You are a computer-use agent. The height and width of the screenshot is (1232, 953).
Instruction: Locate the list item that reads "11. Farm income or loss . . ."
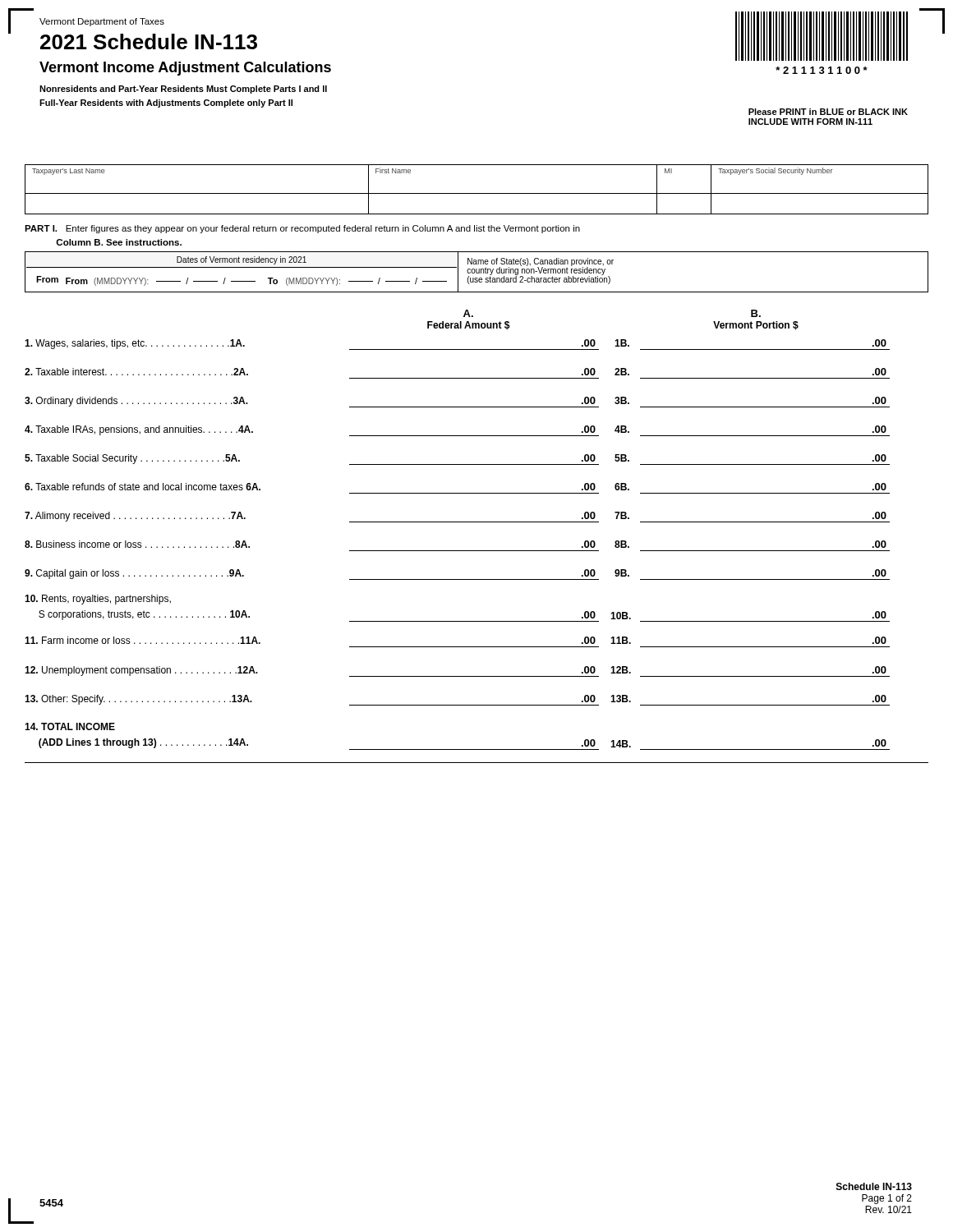[457, 641]
